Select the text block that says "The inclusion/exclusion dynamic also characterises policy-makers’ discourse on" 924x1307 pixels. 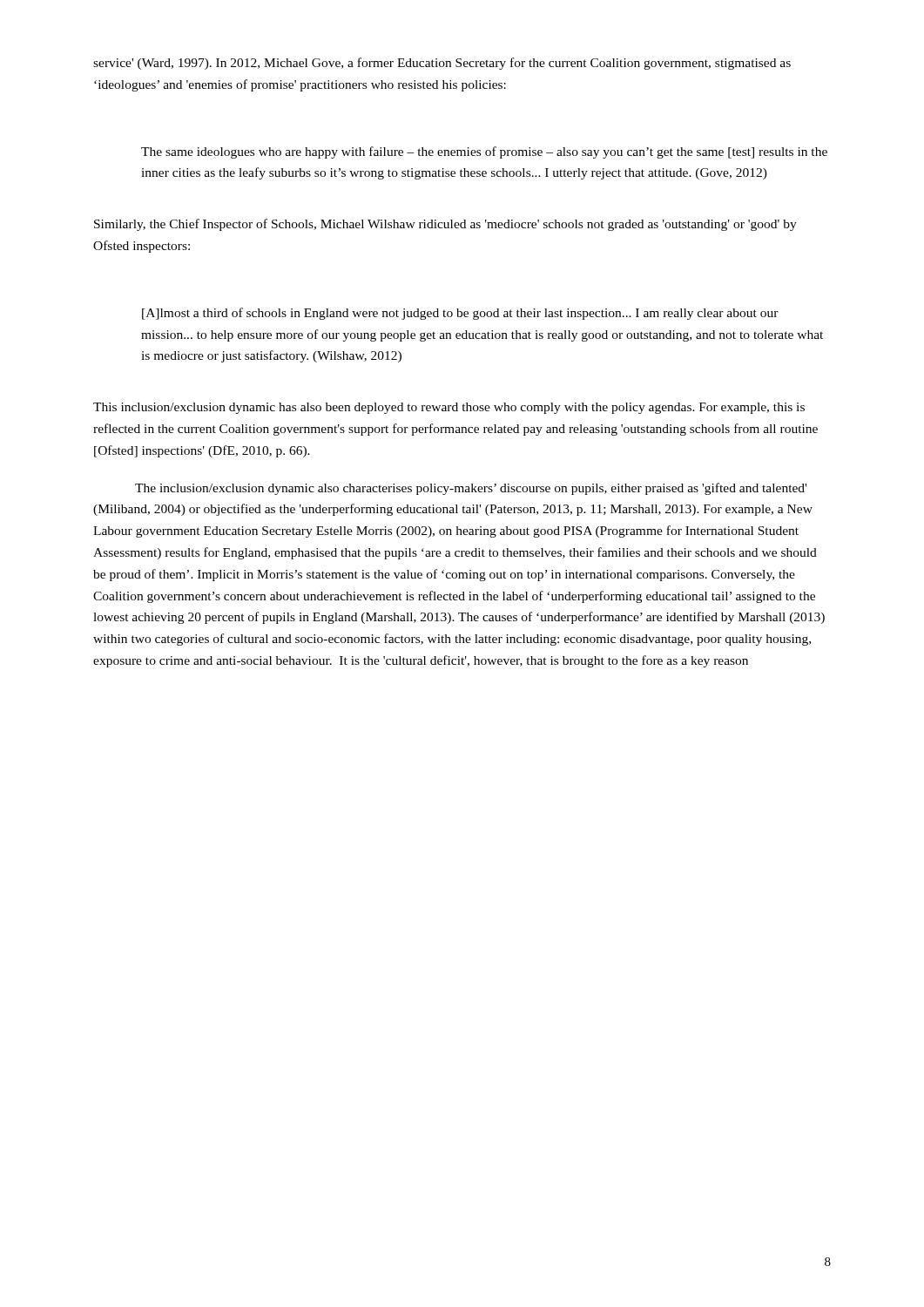click(x=462, y=574)
